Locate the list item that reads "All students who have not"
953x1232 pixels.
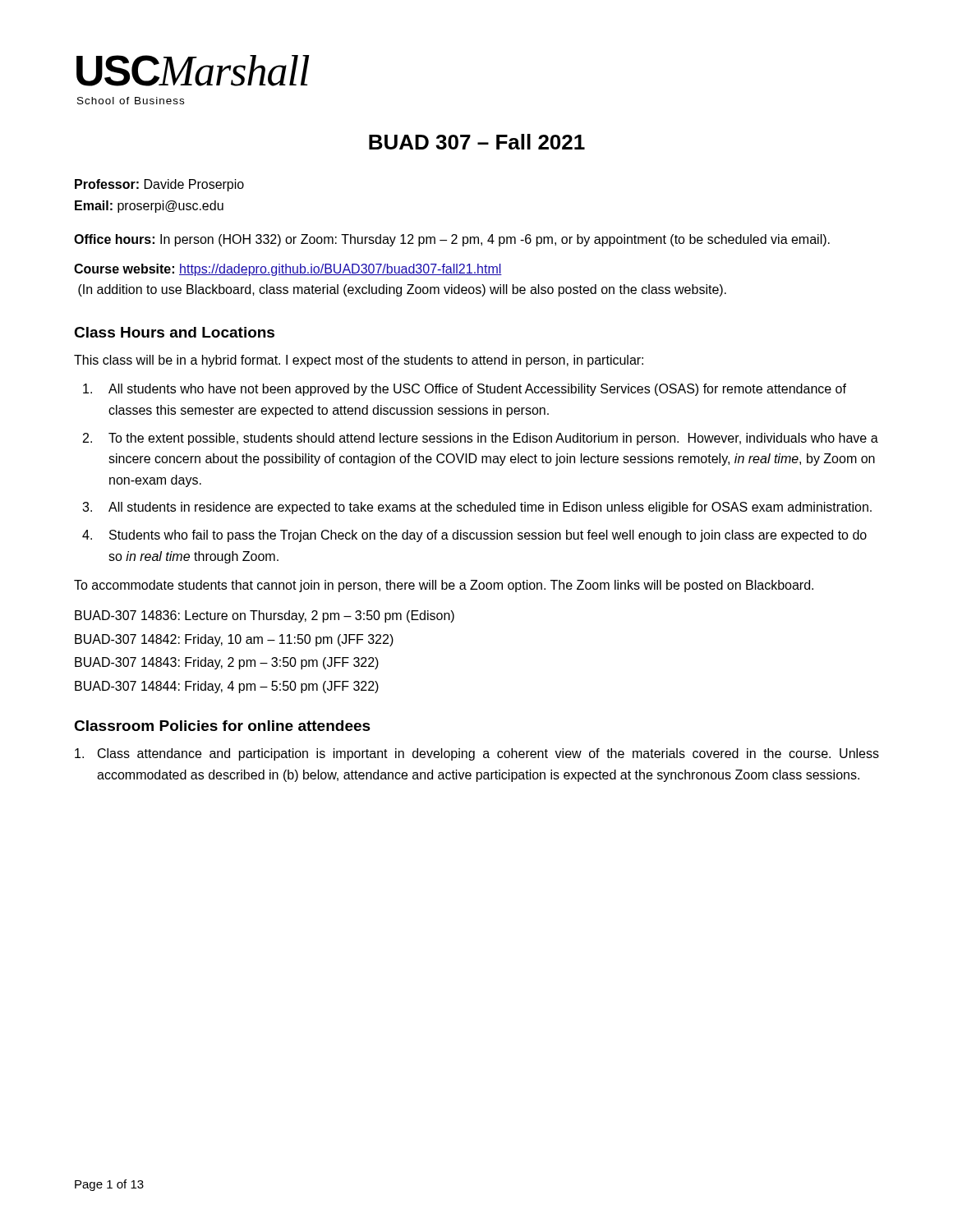point(476,400)
